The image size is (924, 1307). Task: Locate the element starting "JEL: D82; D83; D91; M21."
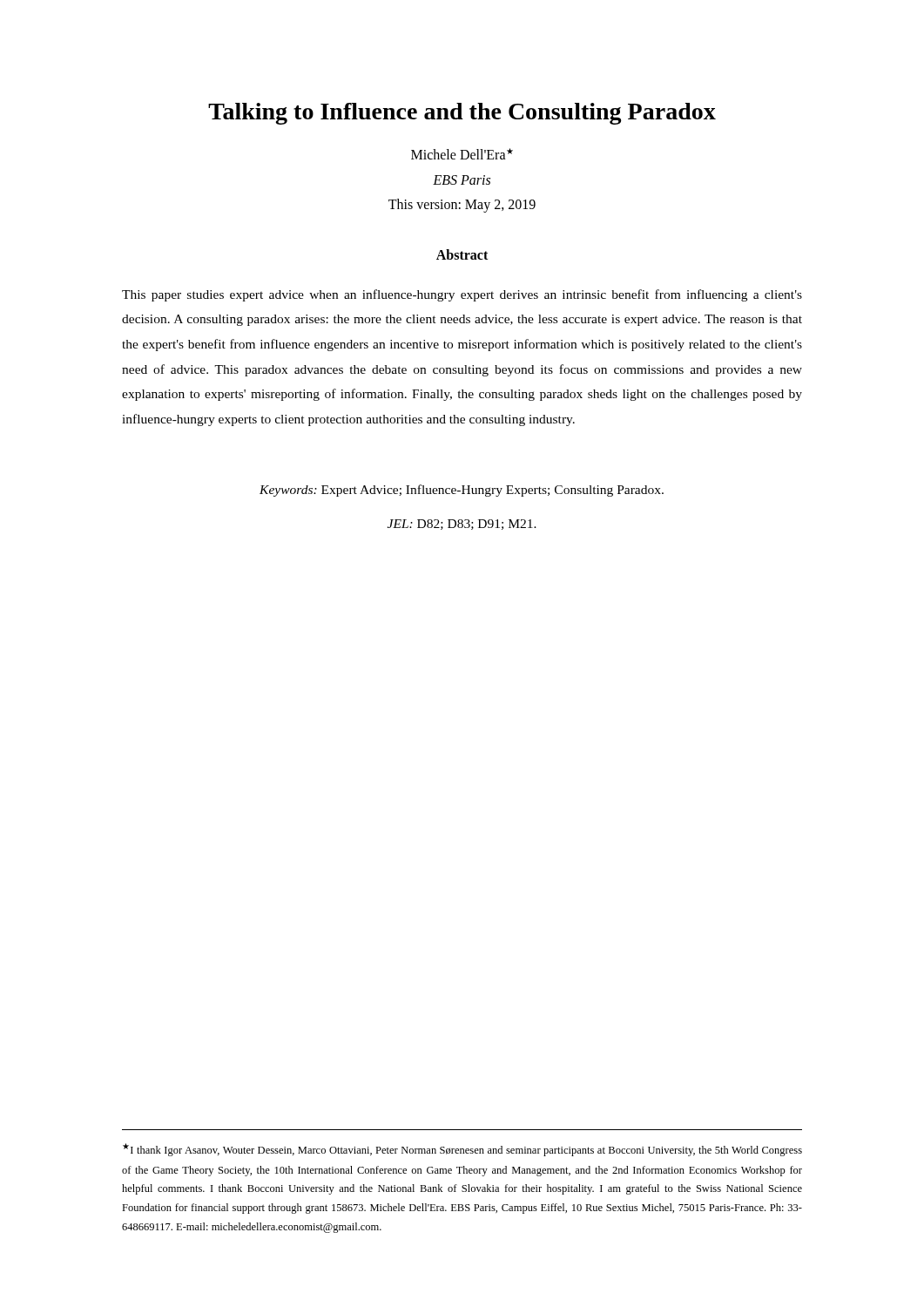(x=462, y=523)
